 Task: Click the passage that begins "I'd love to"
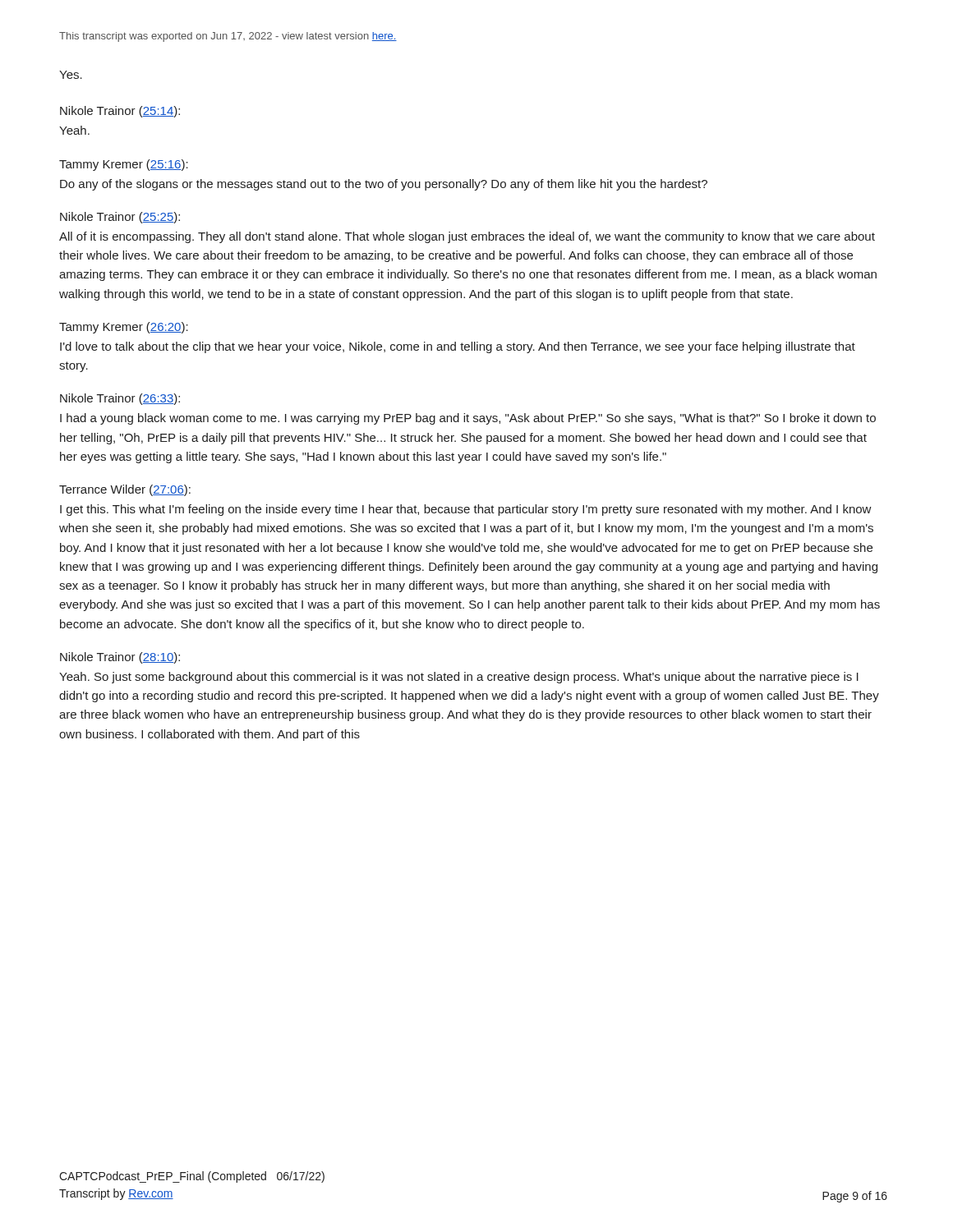[x=457, y=356]
